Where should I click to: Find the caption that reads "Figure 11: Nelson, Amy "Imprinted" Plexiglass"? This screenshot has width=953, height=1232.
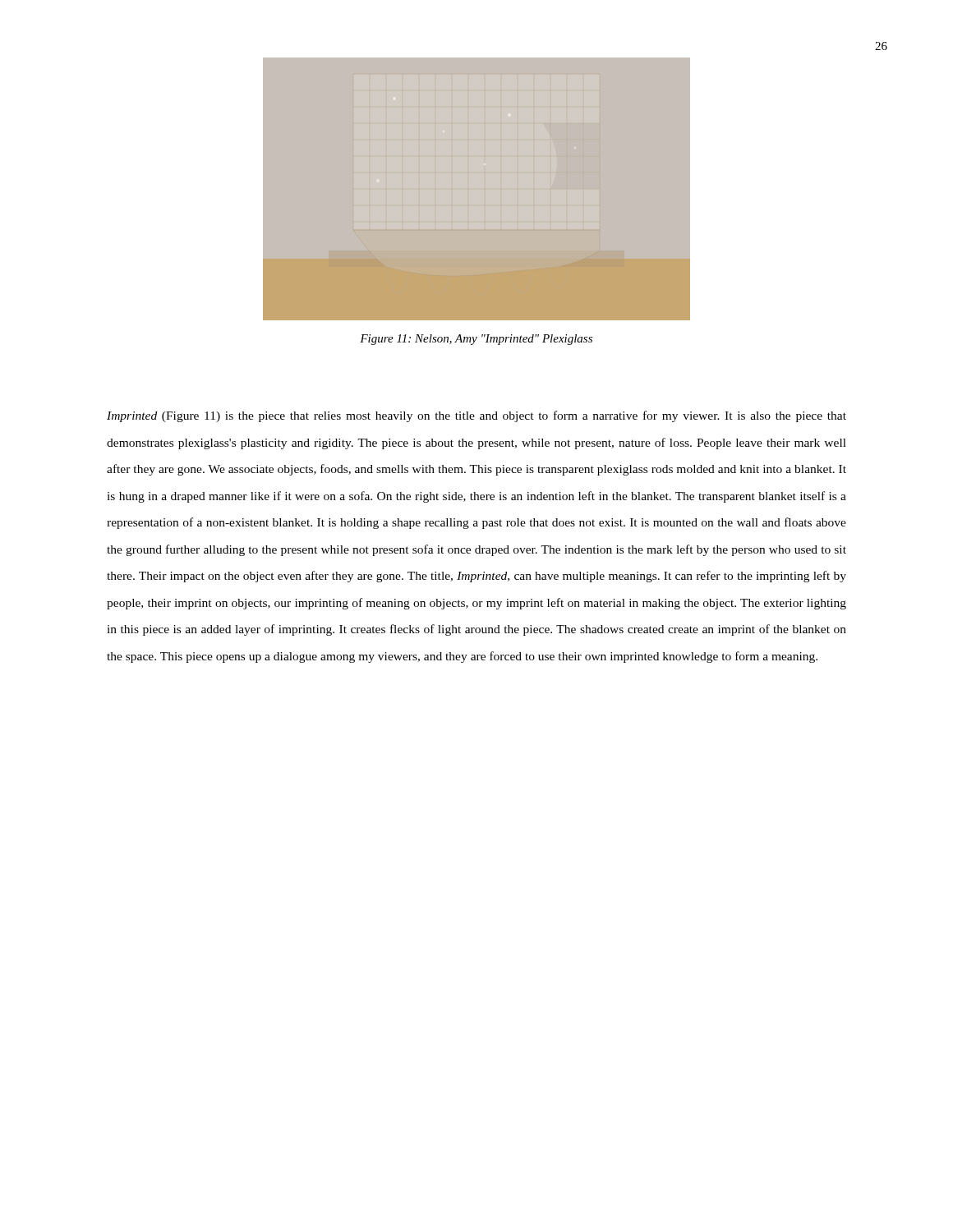click(476, 338)
